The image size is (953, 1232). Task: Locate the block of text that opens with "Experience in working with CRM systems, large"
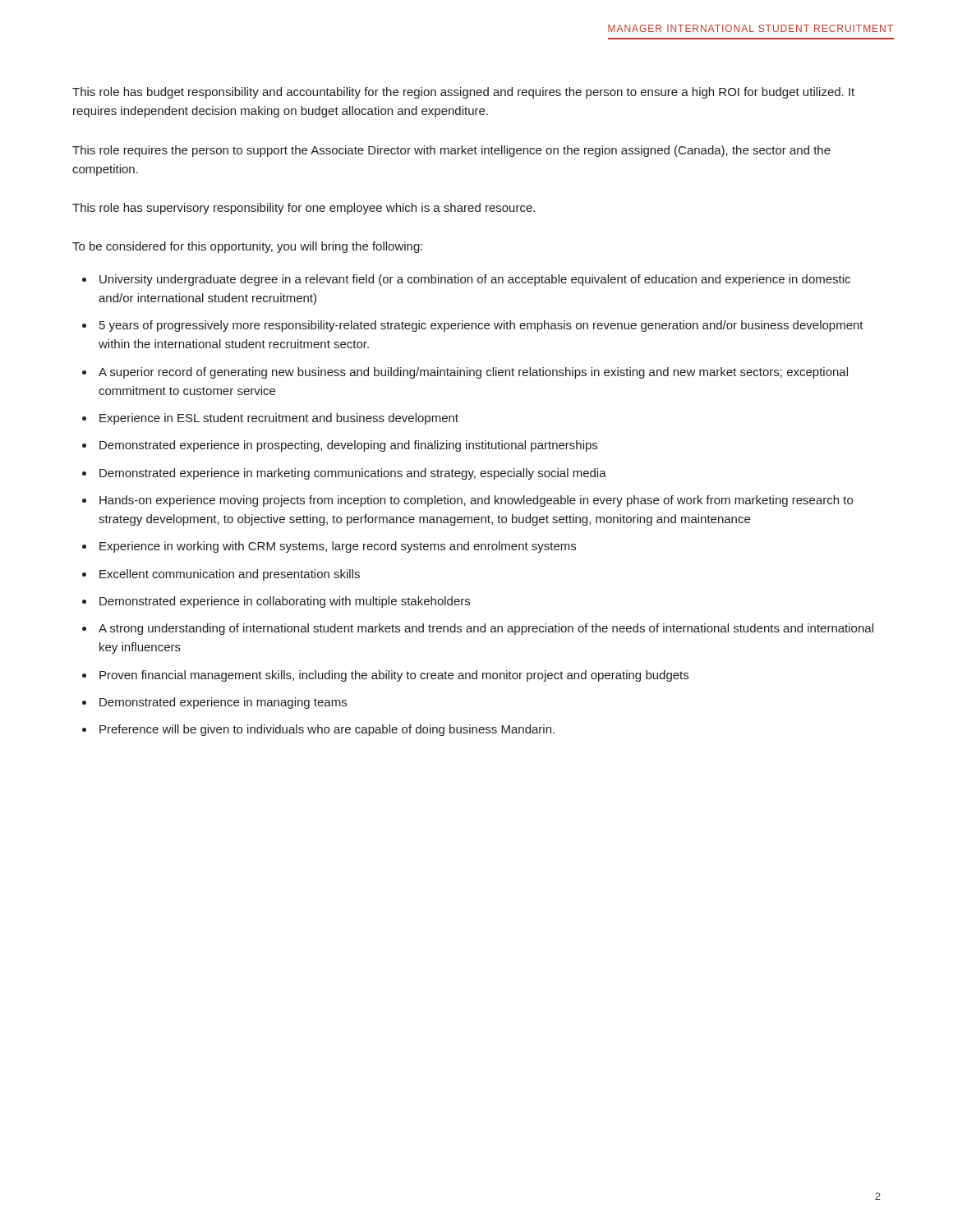tap(338, 546)
